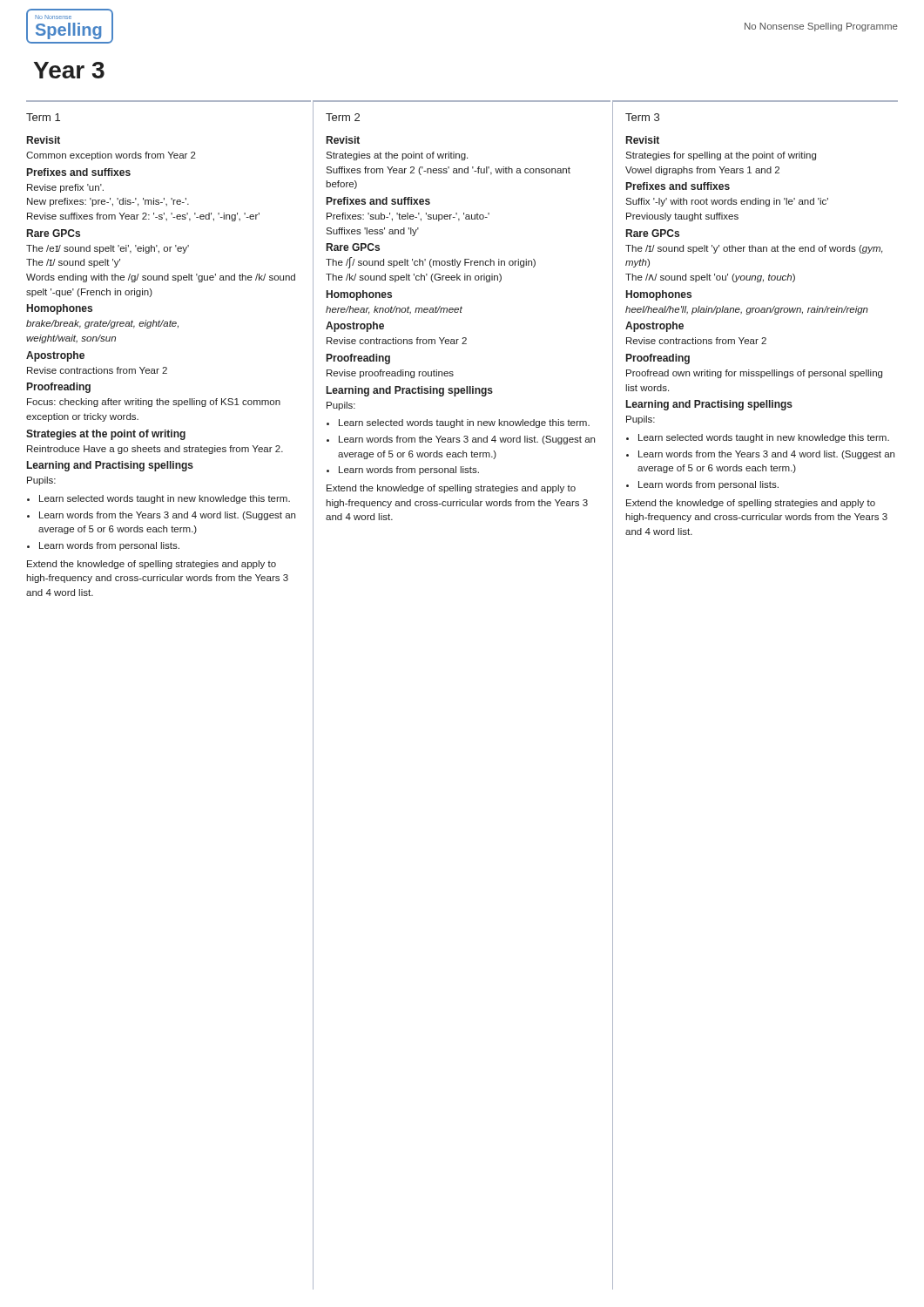Click on the text that reads "Homophones here/hear, knot/not, meat/meet"

pyautogui.click(x=462, y=302)
